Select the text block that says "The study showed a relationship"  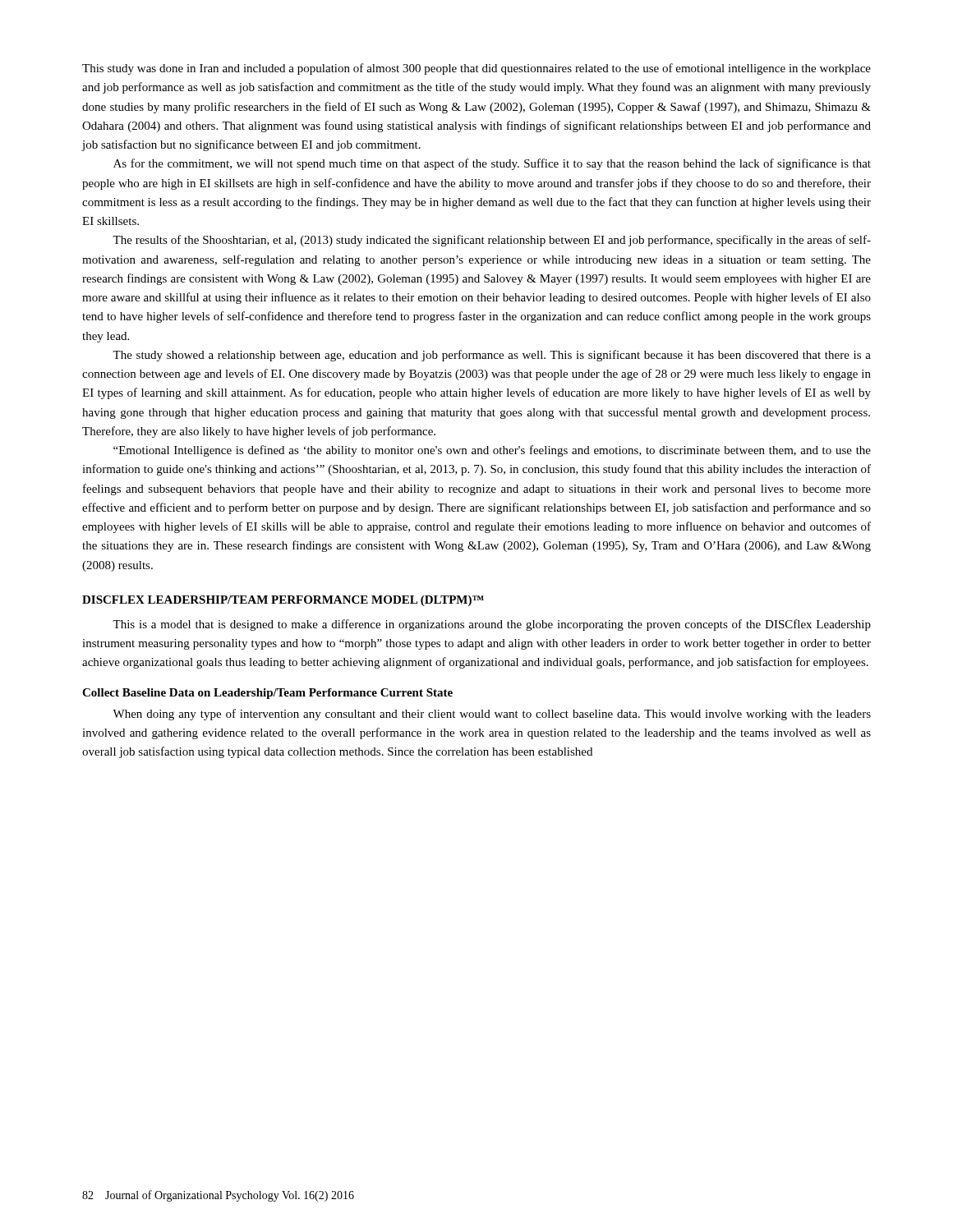[x=476, y=393]
